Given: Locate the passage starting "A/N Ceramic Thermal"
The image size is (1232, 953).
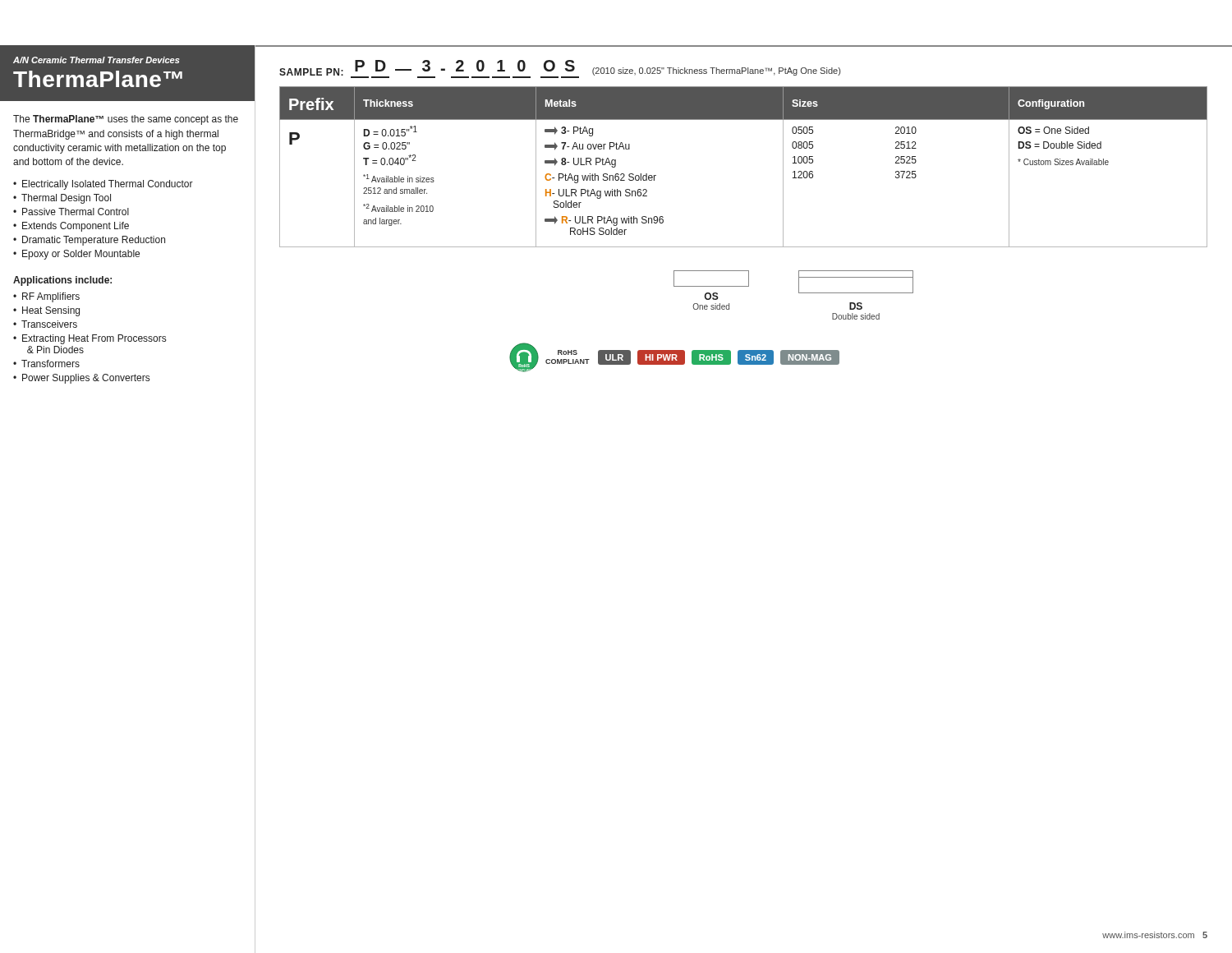Looking at the screenshot, I should coord(127,74).
